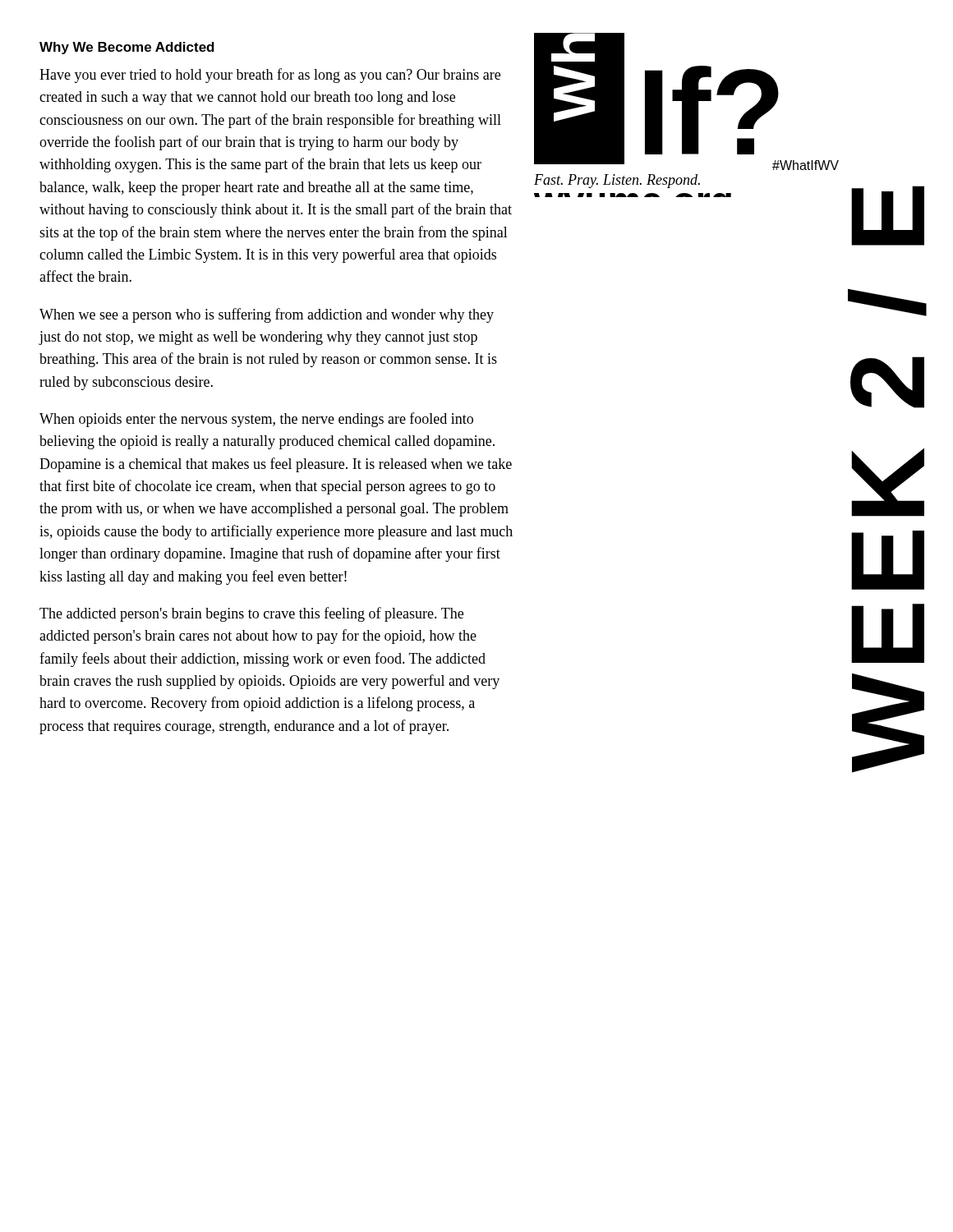Click on the text block that says "Have you ever tried to hold your breath"
This screenshot has width=953, height=1232.
(x=276, y=176)
